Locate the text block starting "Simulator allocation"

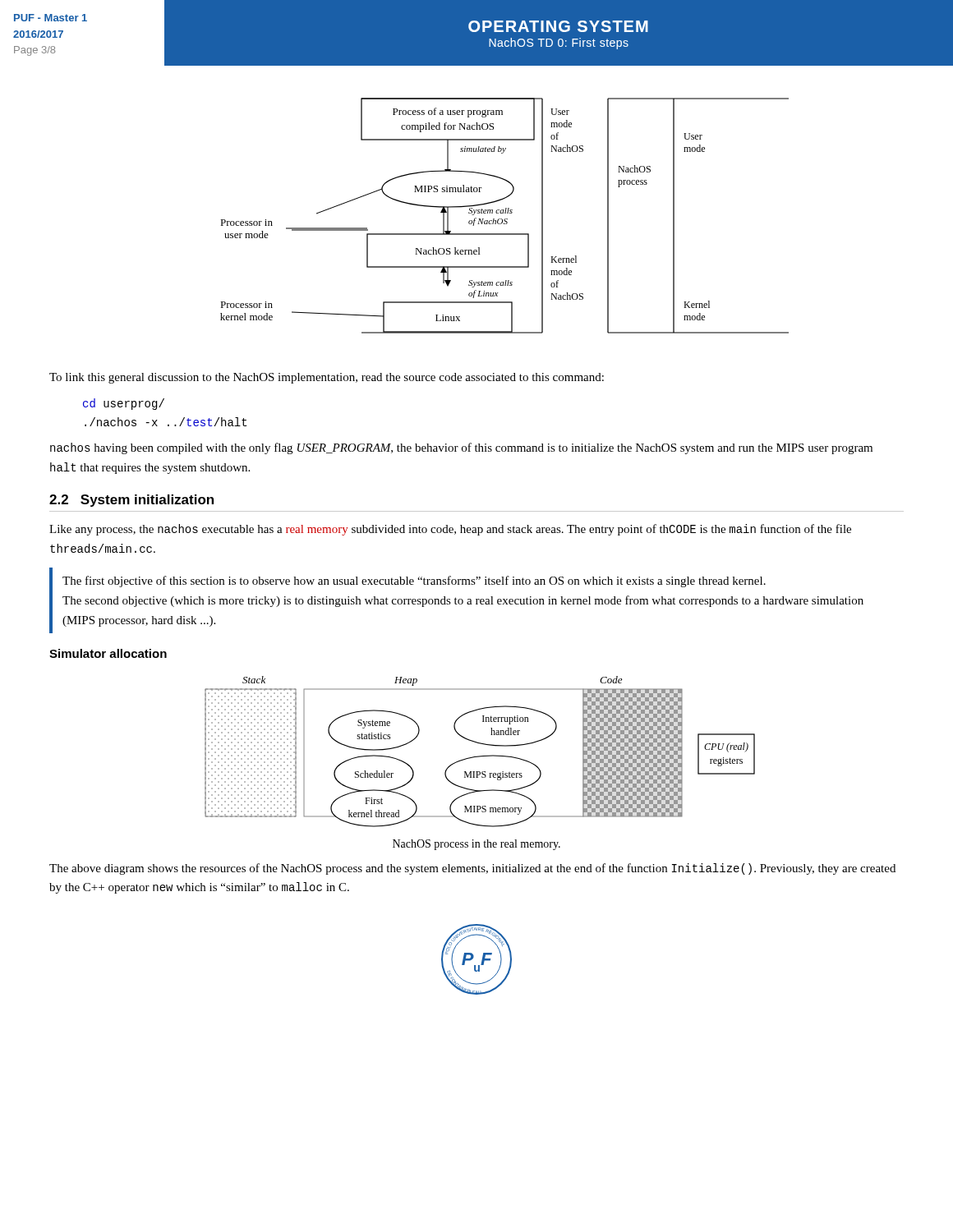108,653
